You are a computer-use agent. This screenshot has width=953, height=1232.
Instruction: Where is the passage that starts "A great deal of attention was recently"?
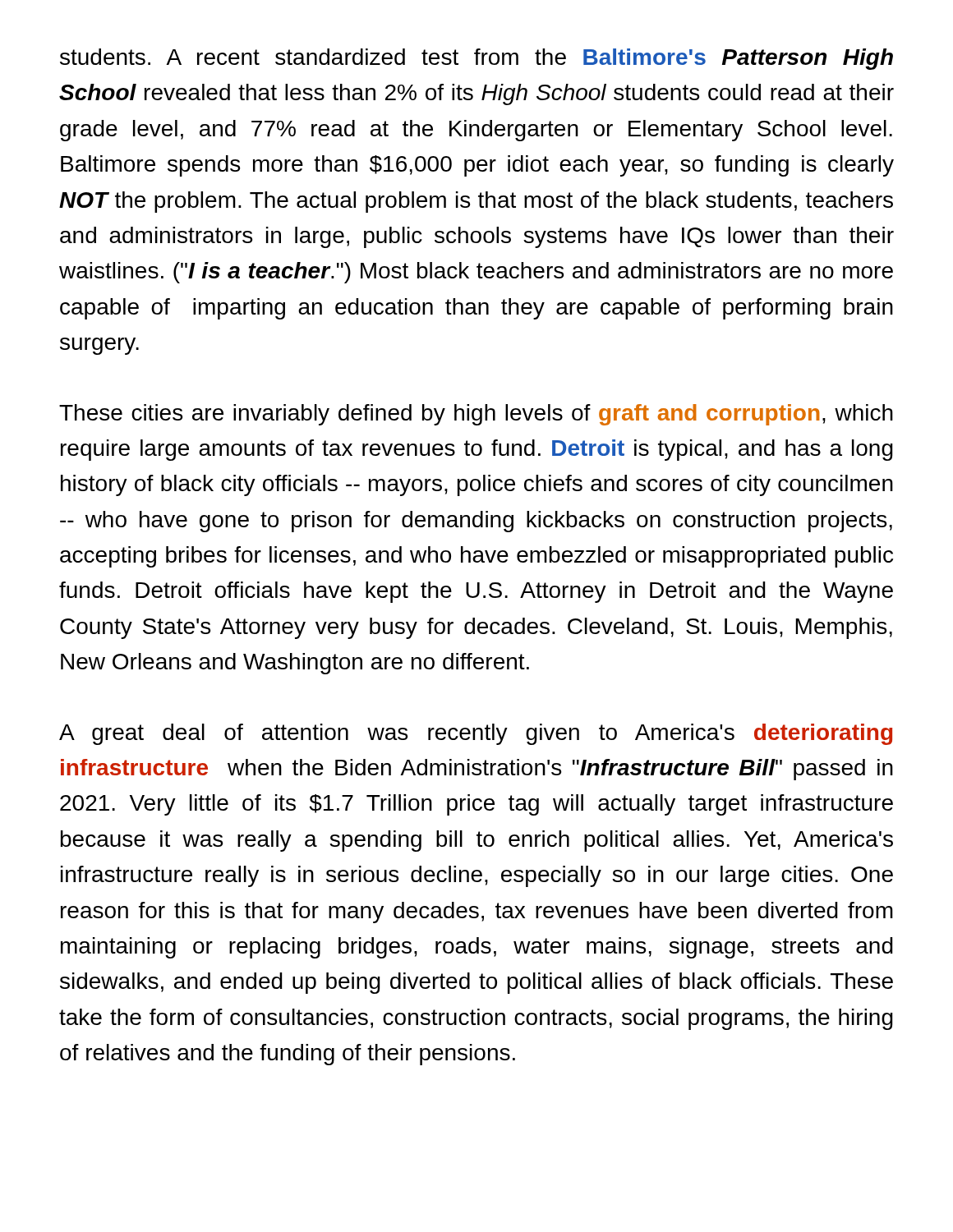tap(476, 892)
